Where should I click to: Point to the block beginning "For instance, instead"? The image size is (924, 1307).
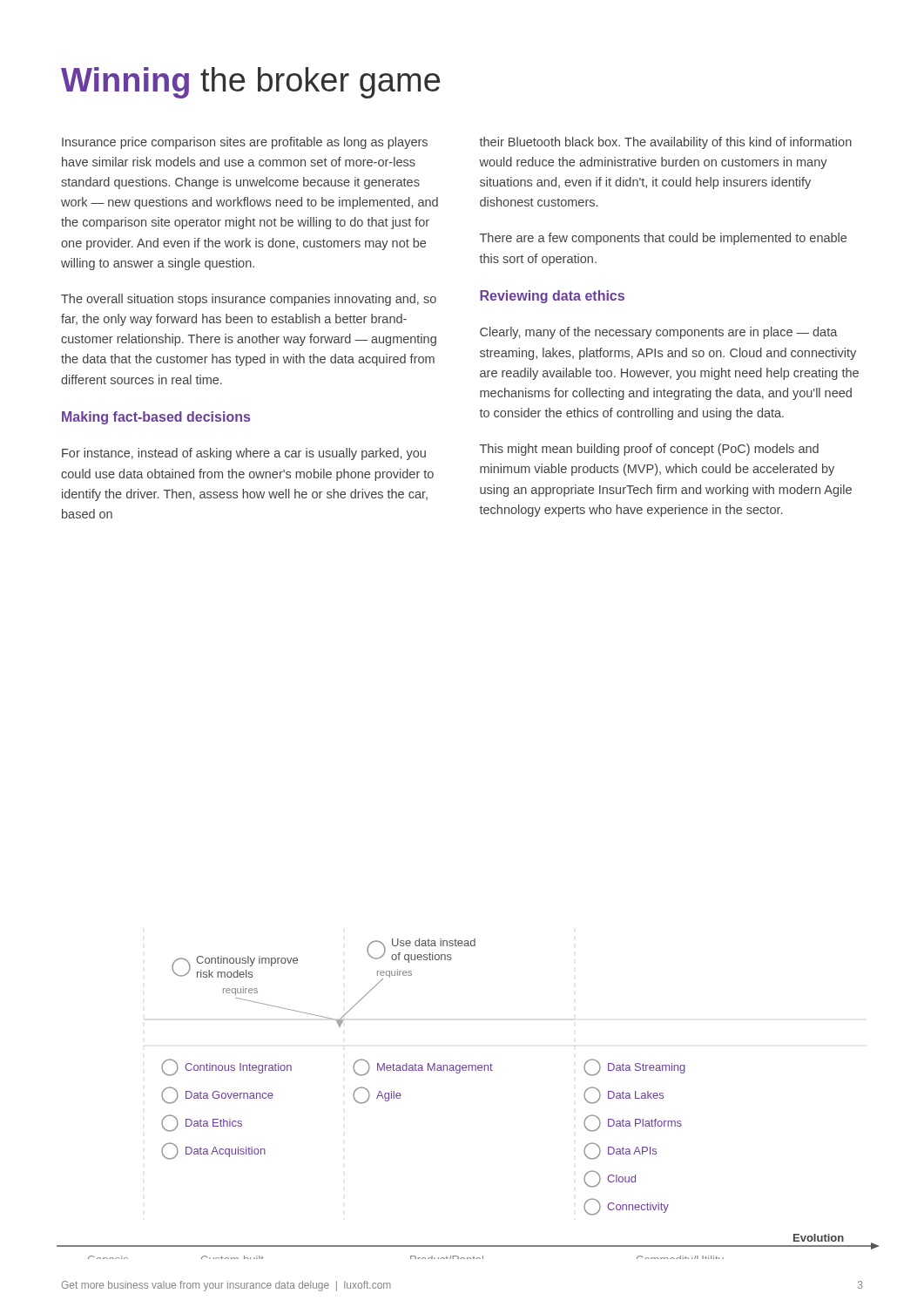(253, 484)
